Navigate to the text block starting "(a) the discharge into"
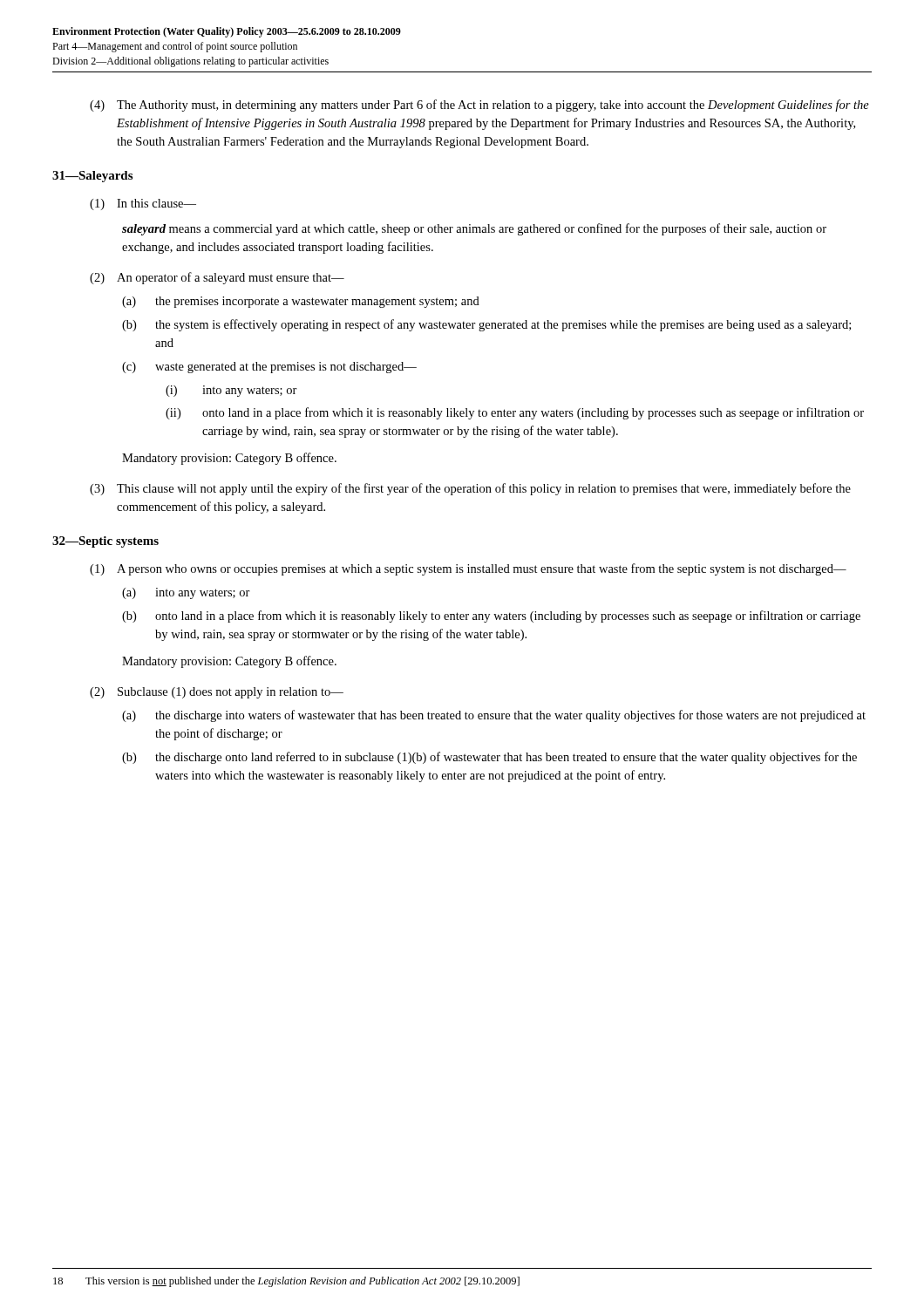Viewport: 924px width, 1308px height. pos(497,725)
